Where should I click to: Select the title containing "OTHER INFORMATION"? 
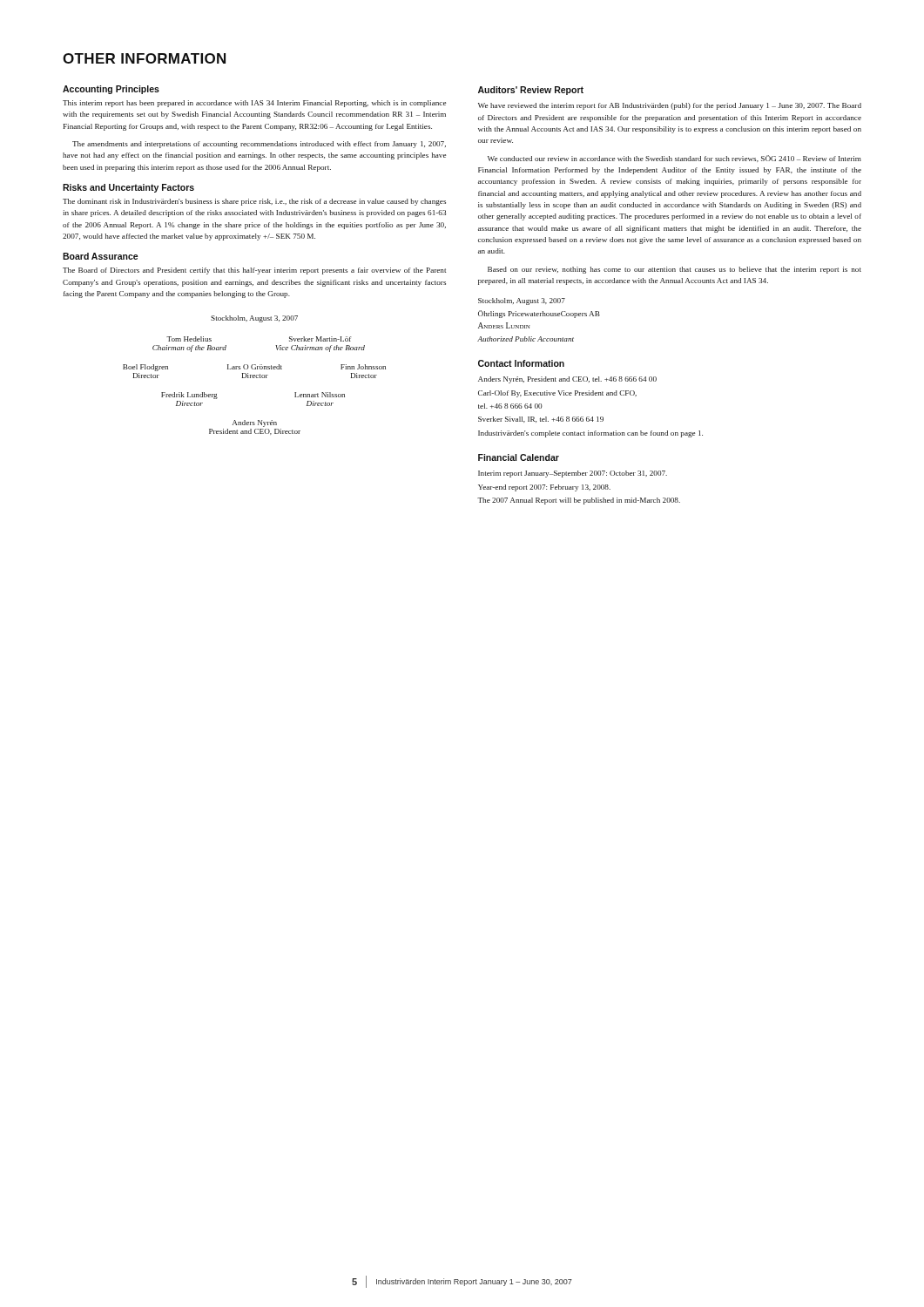[144, 58]
